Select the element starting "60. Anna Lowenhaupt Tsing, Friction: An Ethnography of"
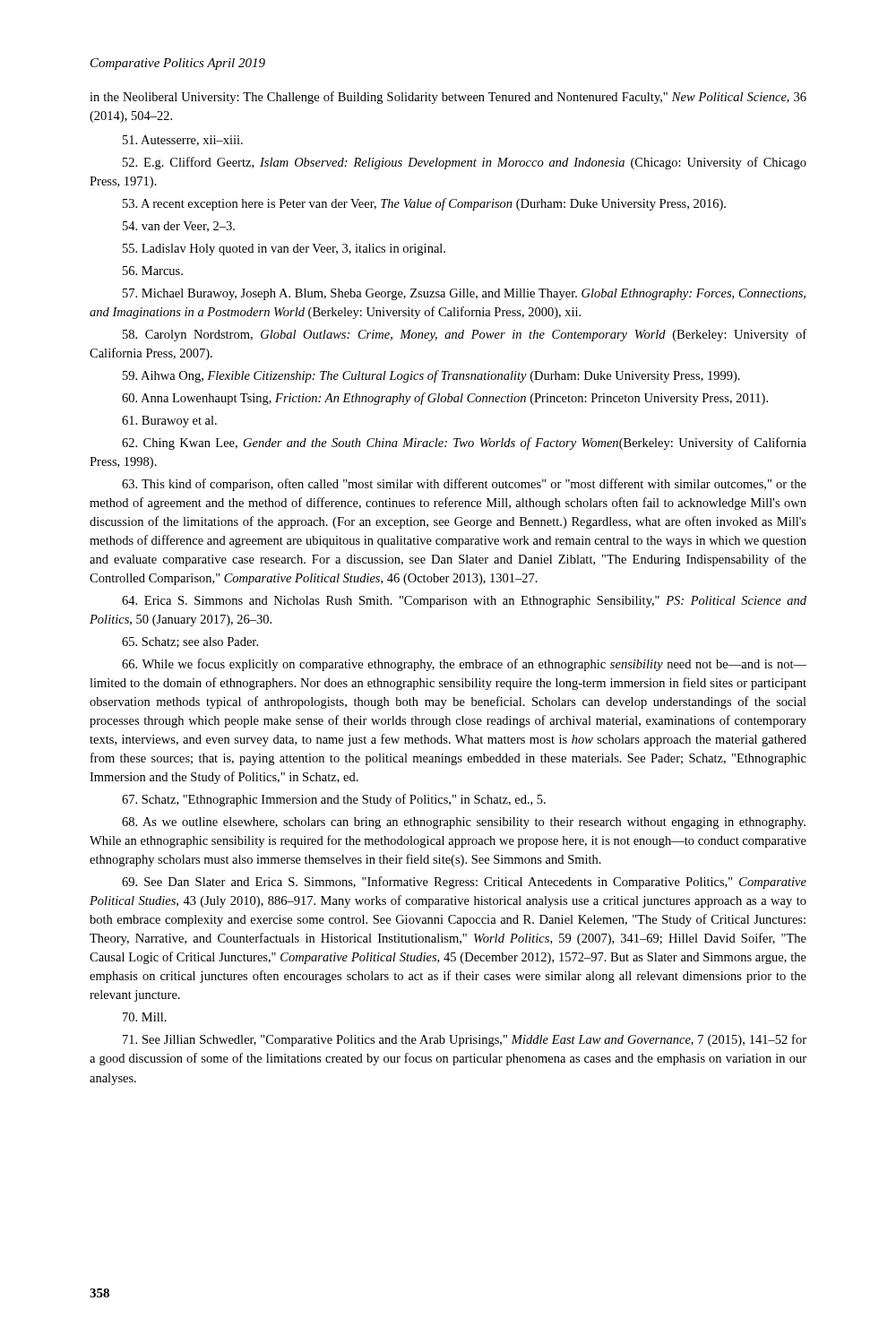Screen dimensions: 1344x896 (x=445, y=398)
